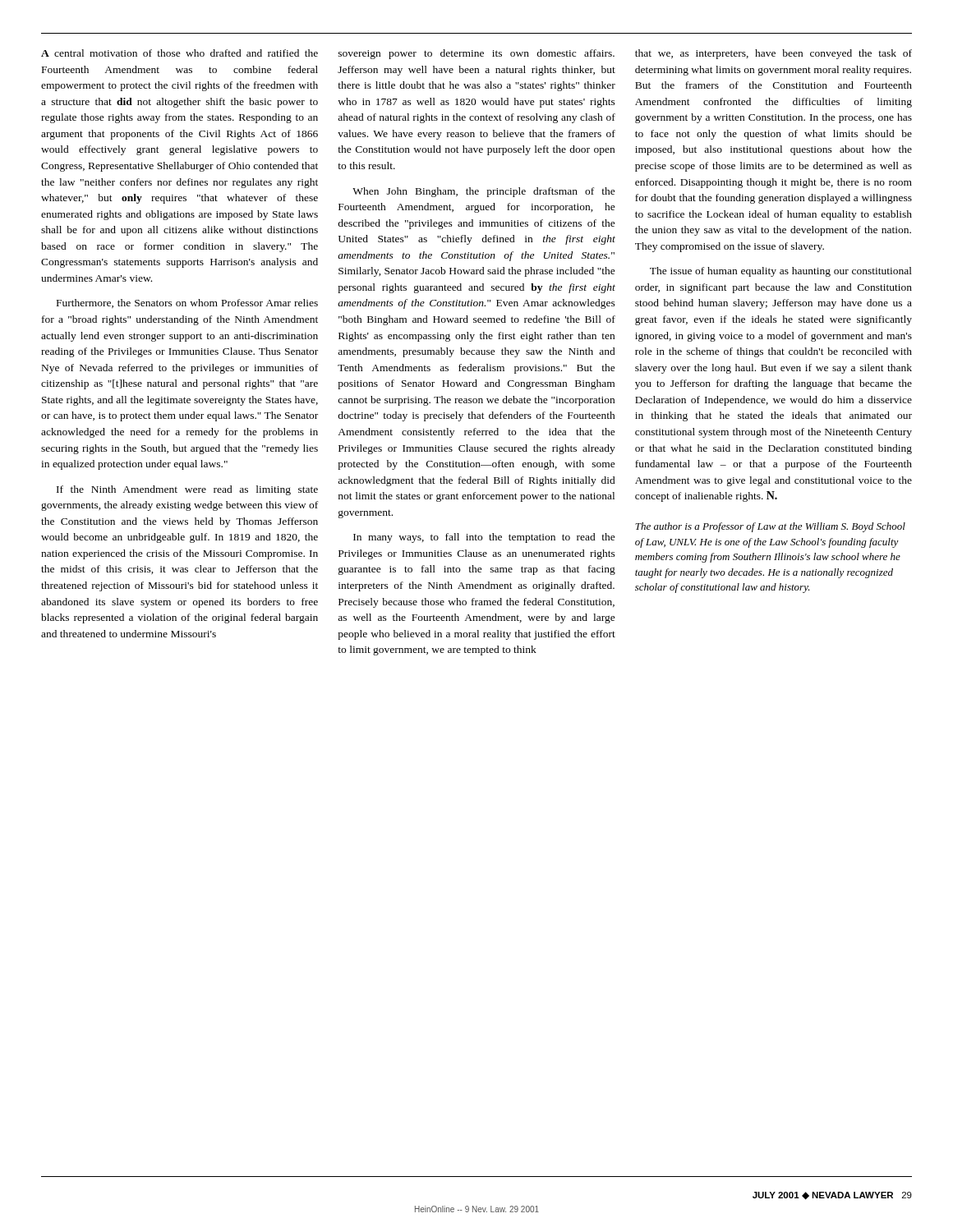Select the text block with the text "that we, as interpreters, have been conveyed the"
Screen dimensions: 1232x953
point(773,320)
